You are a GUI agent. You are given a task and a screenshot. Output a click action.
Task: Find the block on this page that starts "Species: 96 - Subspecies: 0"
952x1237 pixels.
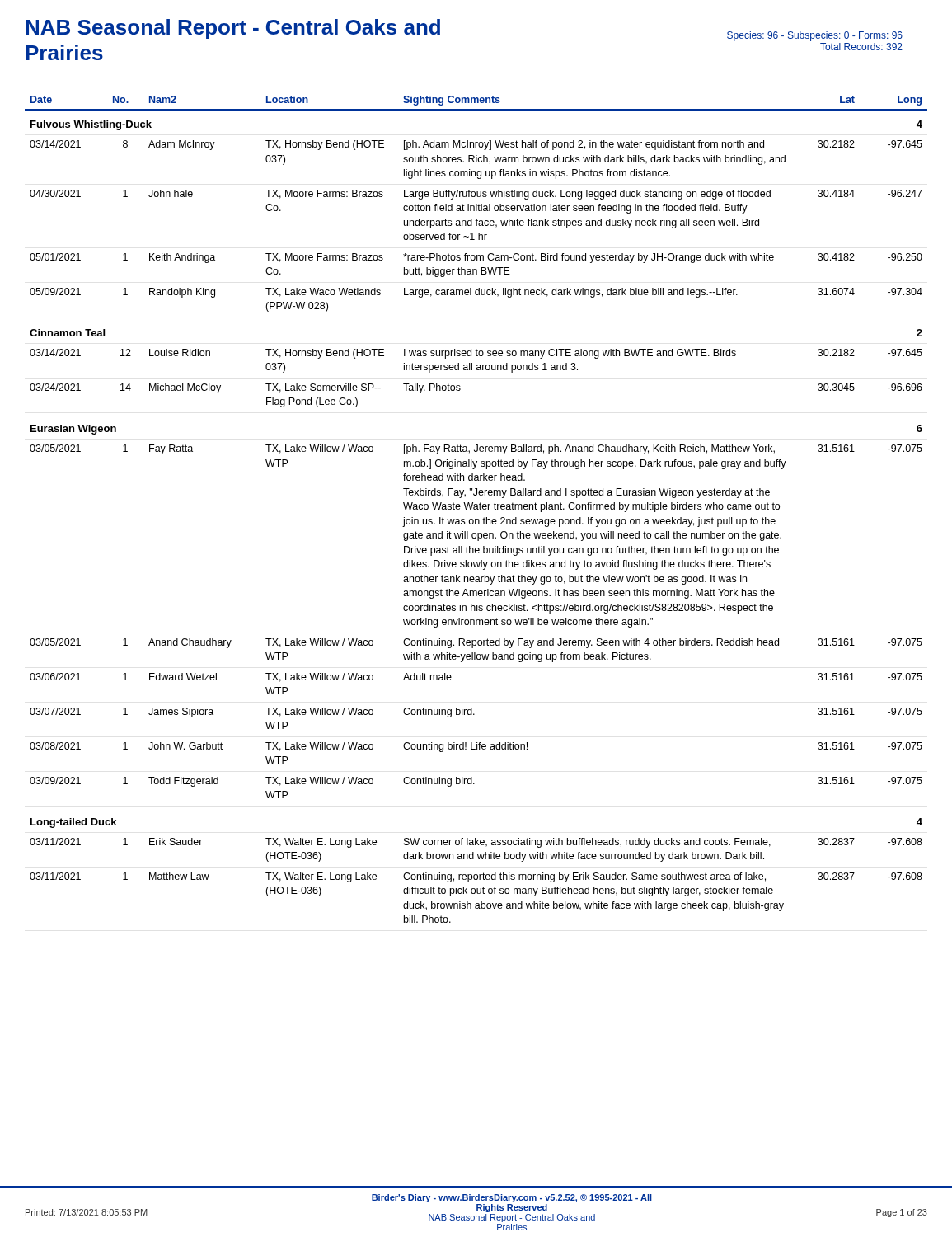[815, 41]
